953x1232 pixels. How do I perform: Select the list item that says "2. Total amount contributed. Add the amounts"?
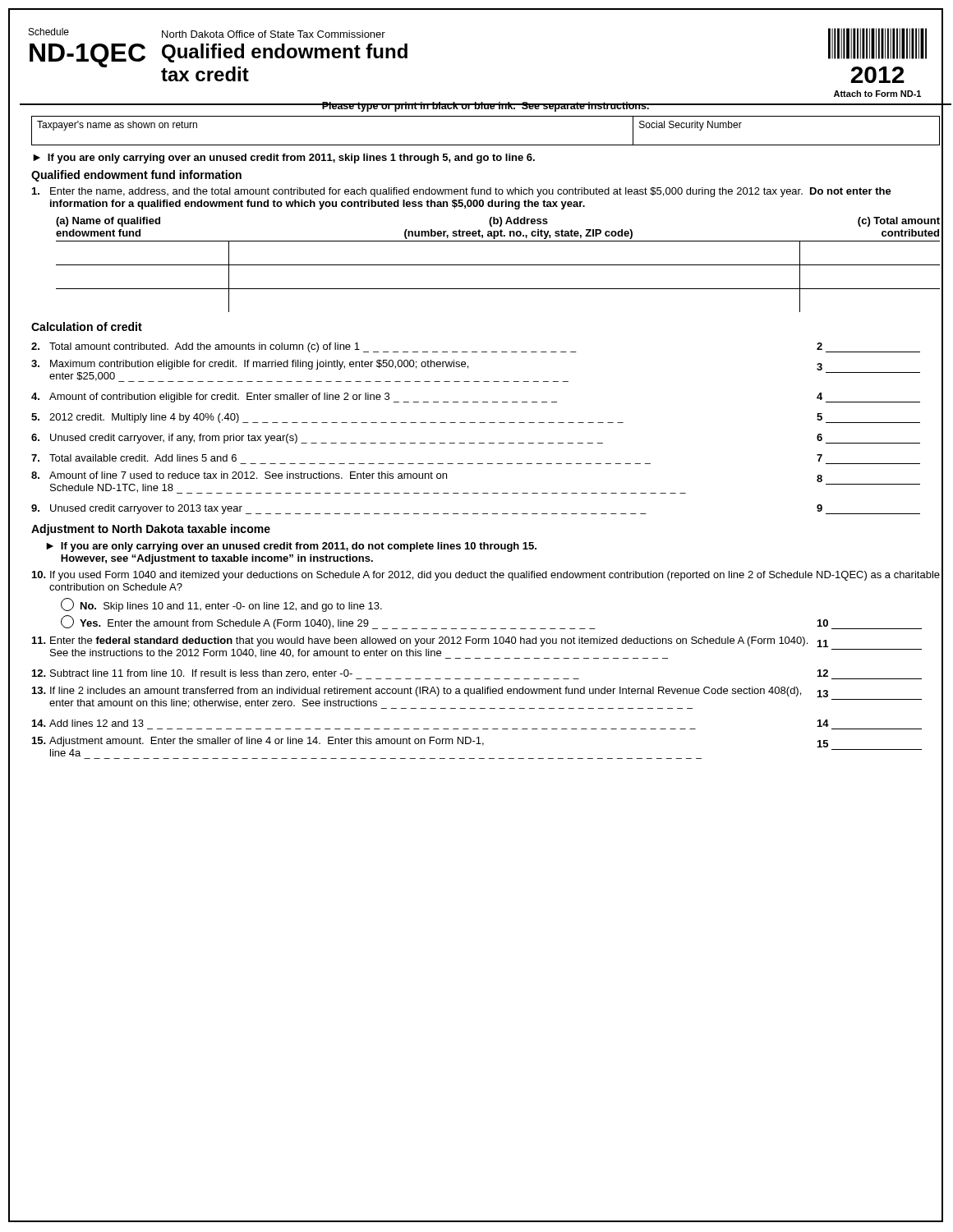(x=486, y=345)
